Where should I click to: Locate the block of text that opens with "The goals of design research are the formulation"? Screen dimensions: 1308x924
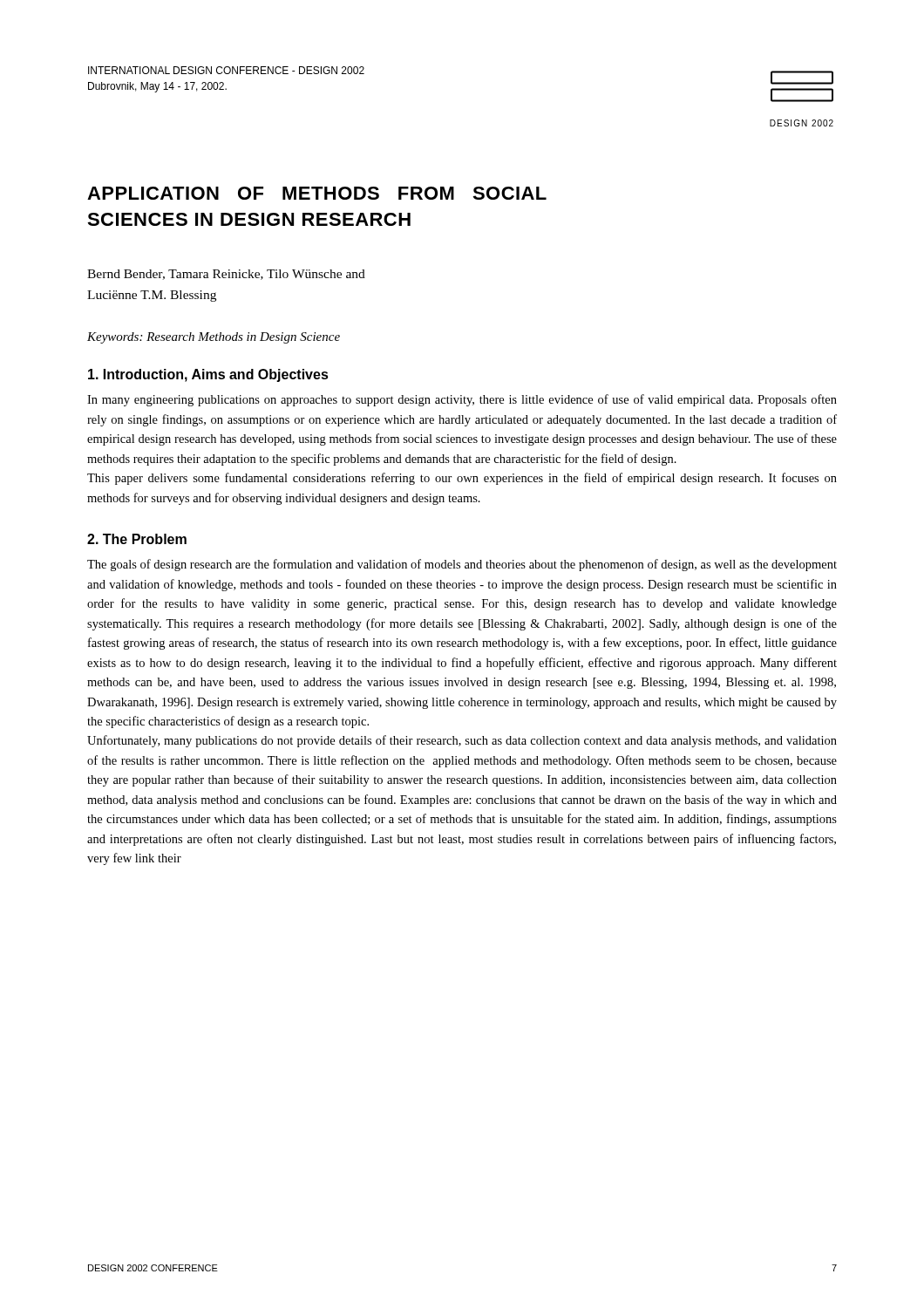(462, 643)
